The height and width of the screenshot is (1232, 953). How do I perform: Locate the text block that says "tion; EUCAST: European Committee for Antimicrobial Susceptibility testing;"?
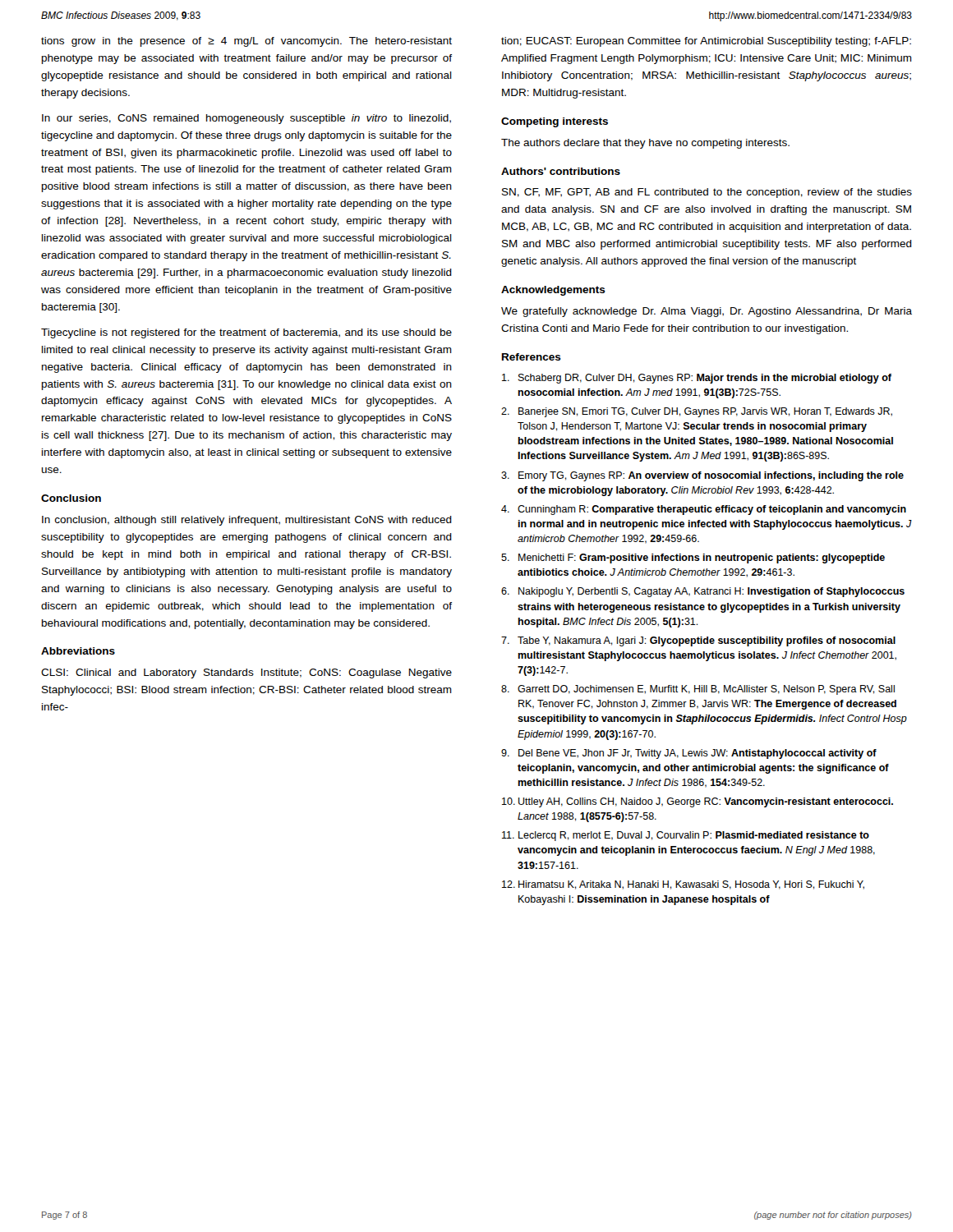(707, 67)
